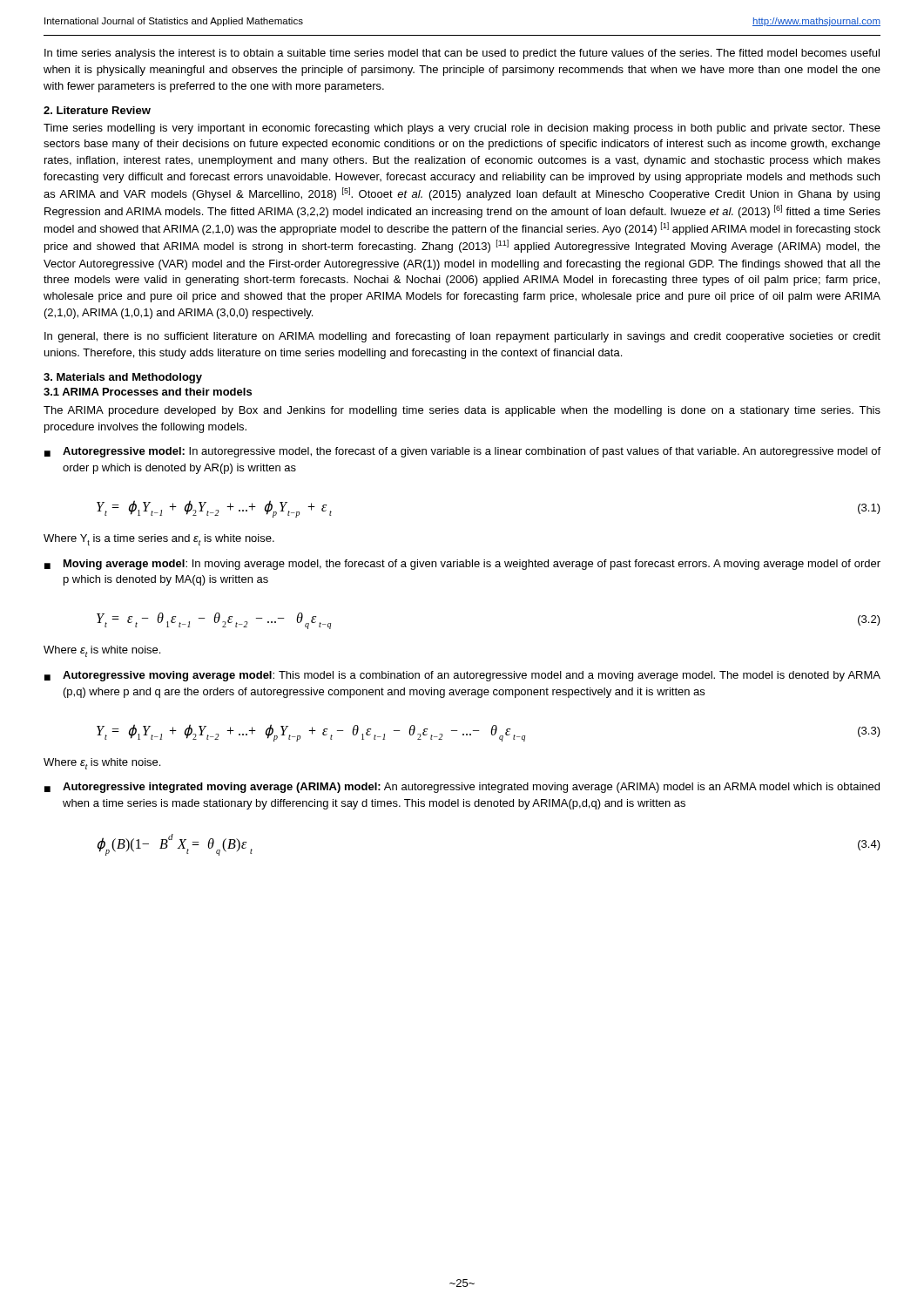Select the block starting "■ Autoregressive moving average model: This"
This screenshot has width=924, height=1307.
pos(462,684)
